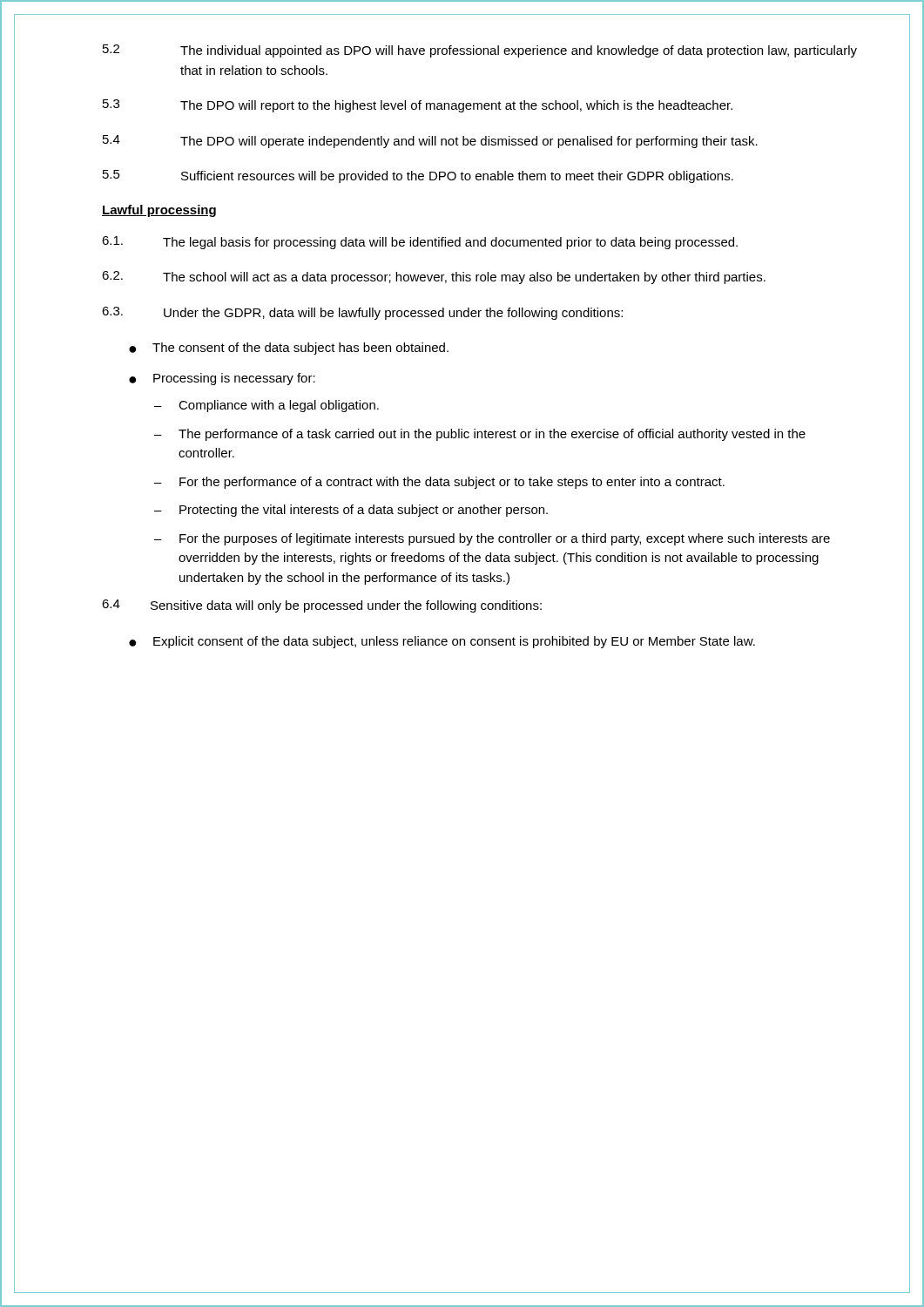Click the passage that begins "4 Sensitive data will"
The height and width of the screenshot is (1307, 924).
(479, 606)
